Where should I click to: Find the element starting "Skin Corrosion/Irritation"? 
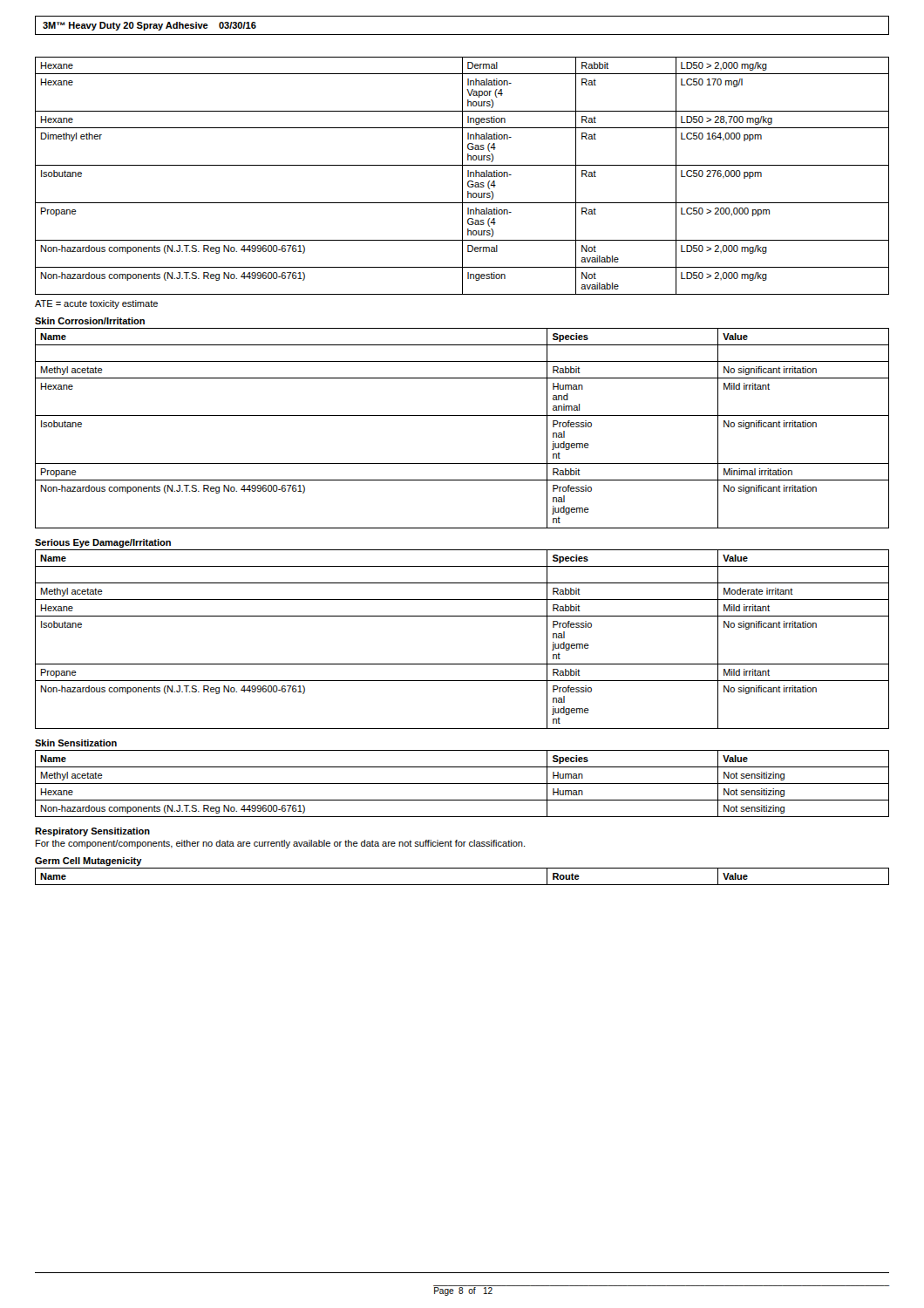point(90,321)
